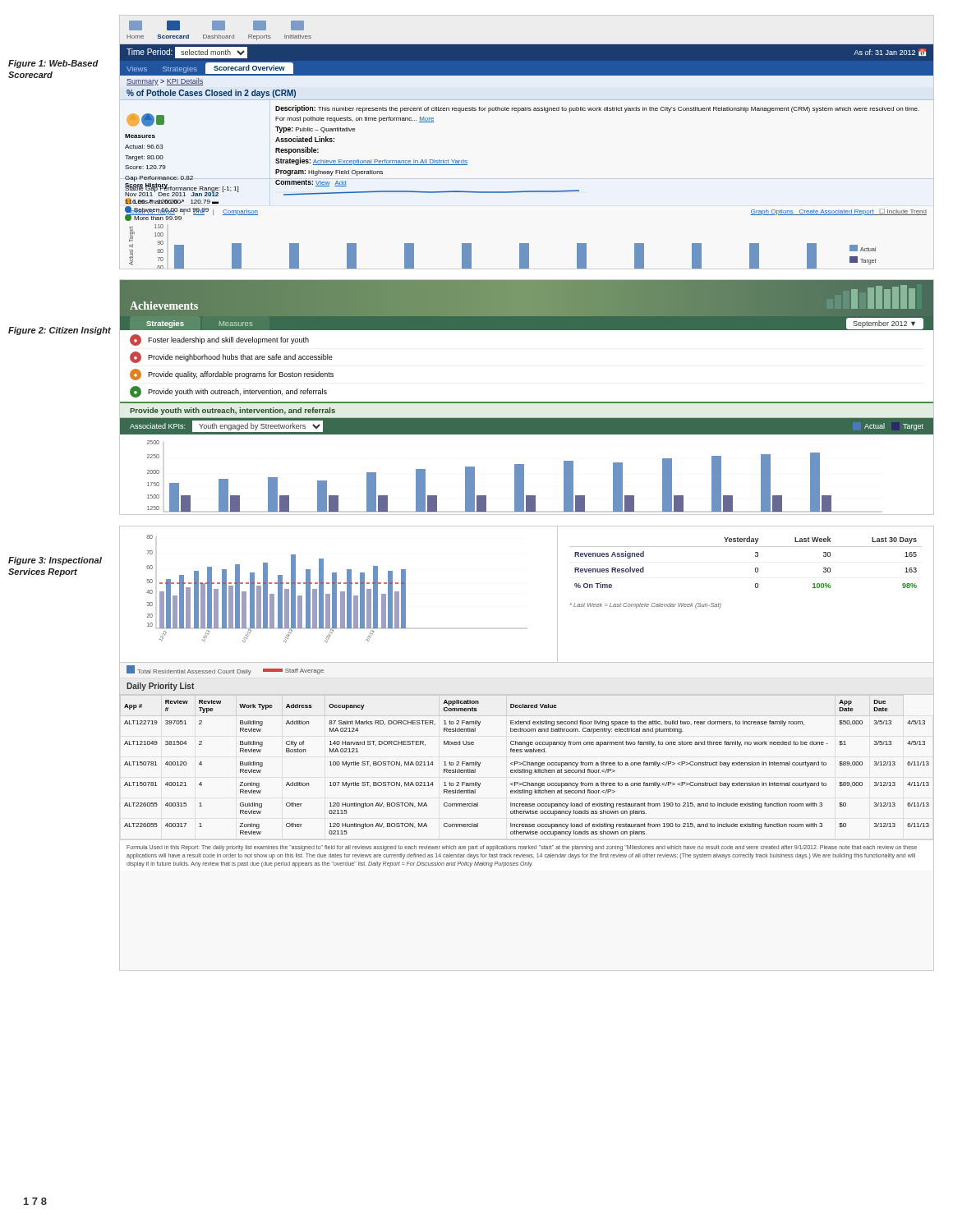This screenshot has width=953, height=1232.
Task: Click where it says "Figure 2: Citizen Insight"
Action: coord(59,330)
